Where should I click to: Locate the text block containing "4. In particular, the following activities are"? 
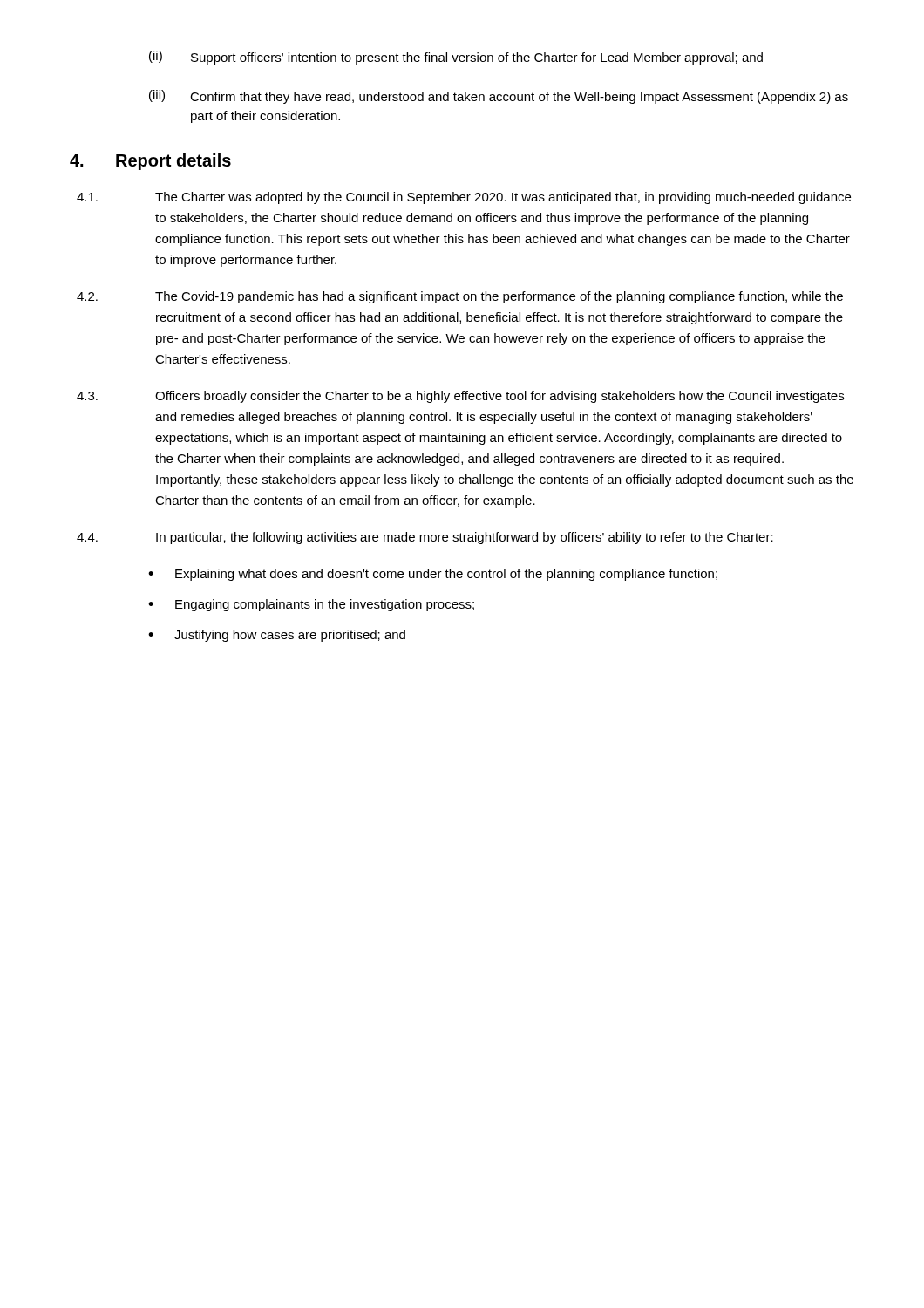click(462, 537)
